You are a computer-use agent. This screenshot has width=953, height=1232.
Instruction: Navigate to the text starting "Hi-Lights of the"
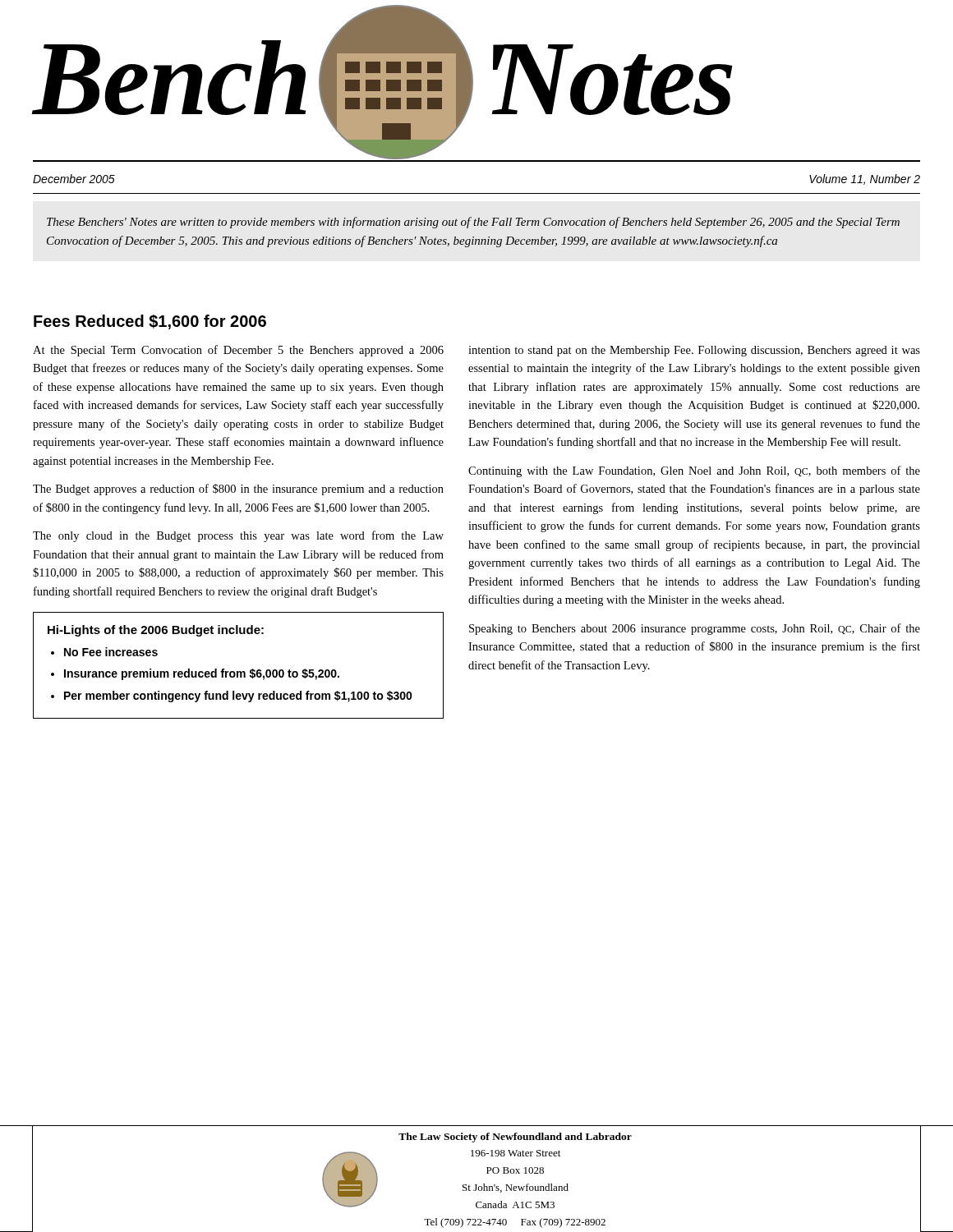(156, 630)
